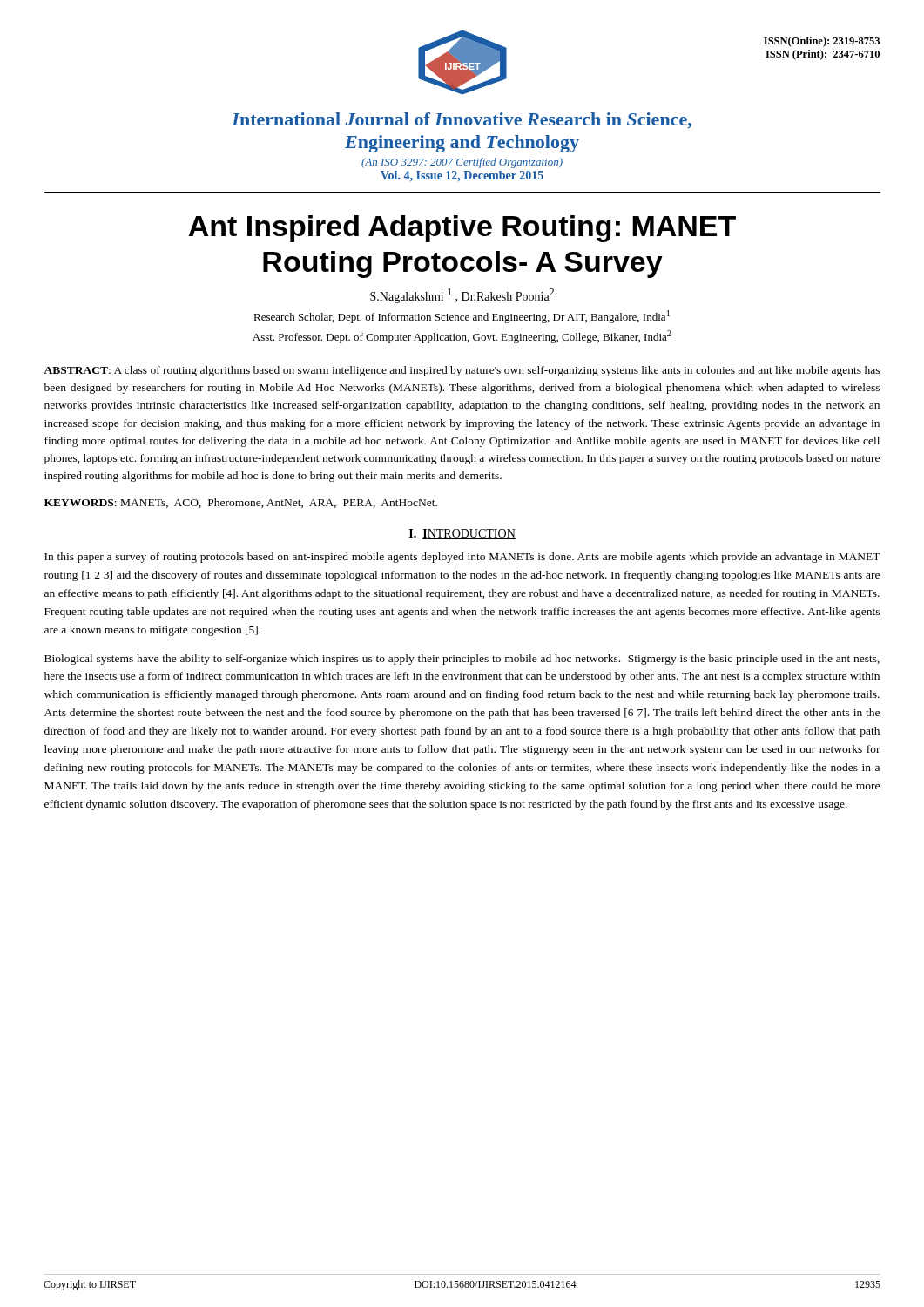Click on the block starting "Biological systems have the ability to self-organize"

[x=462, y=731]
